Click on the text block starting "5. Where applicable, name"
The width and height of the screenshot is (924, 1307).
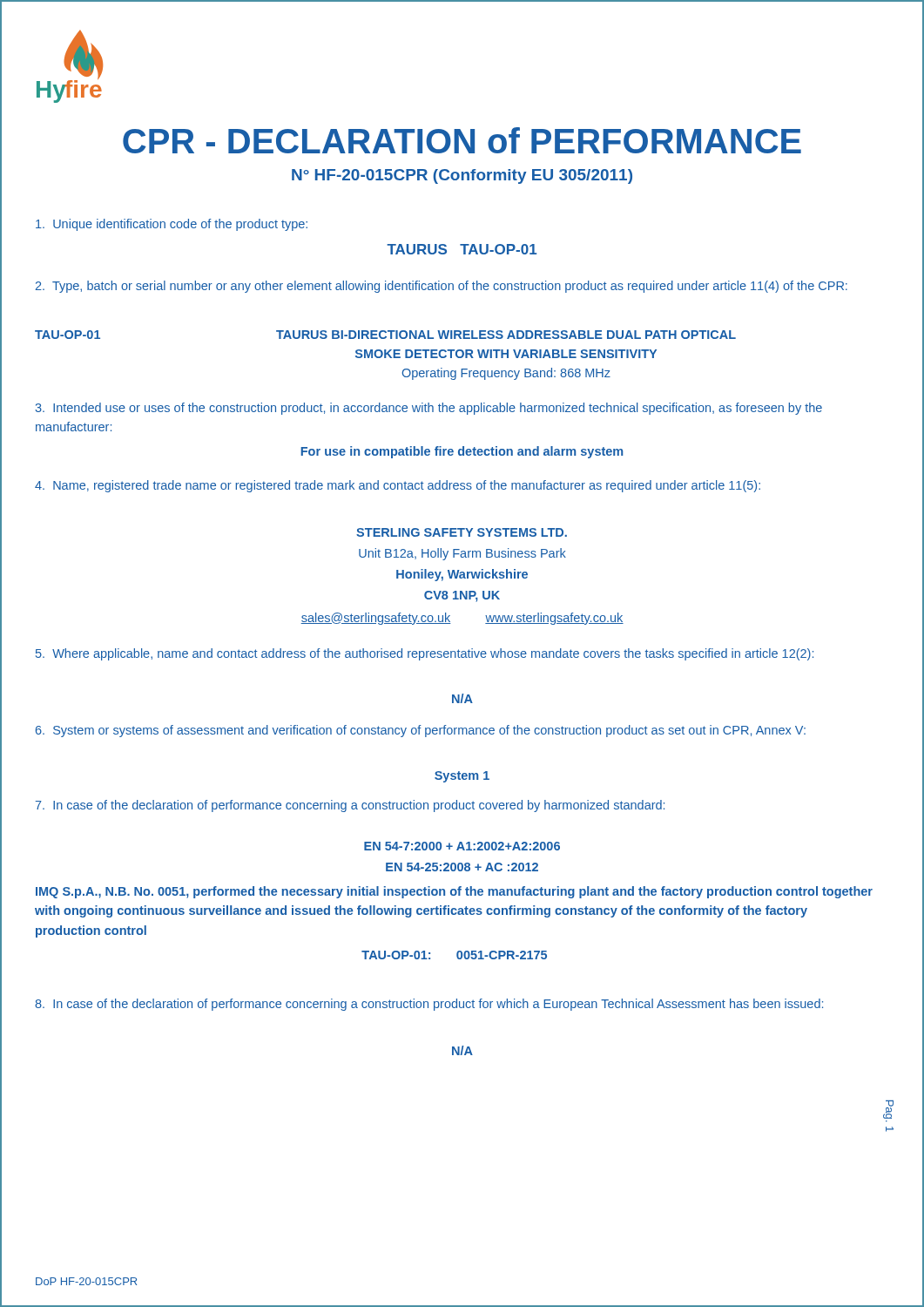425,654
